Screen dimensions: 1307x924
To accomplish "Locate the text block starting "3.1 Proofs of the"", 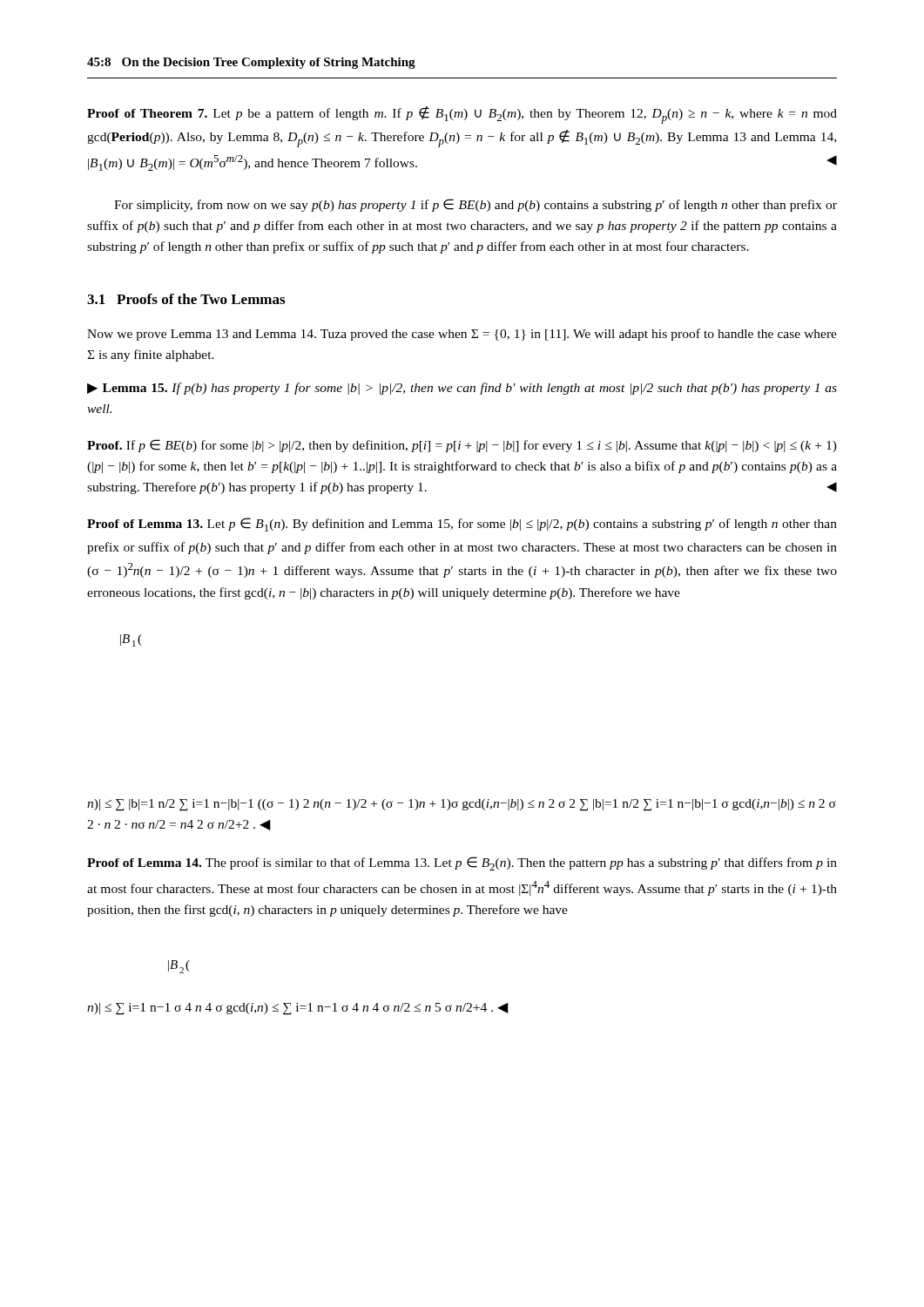I will 186,299.
